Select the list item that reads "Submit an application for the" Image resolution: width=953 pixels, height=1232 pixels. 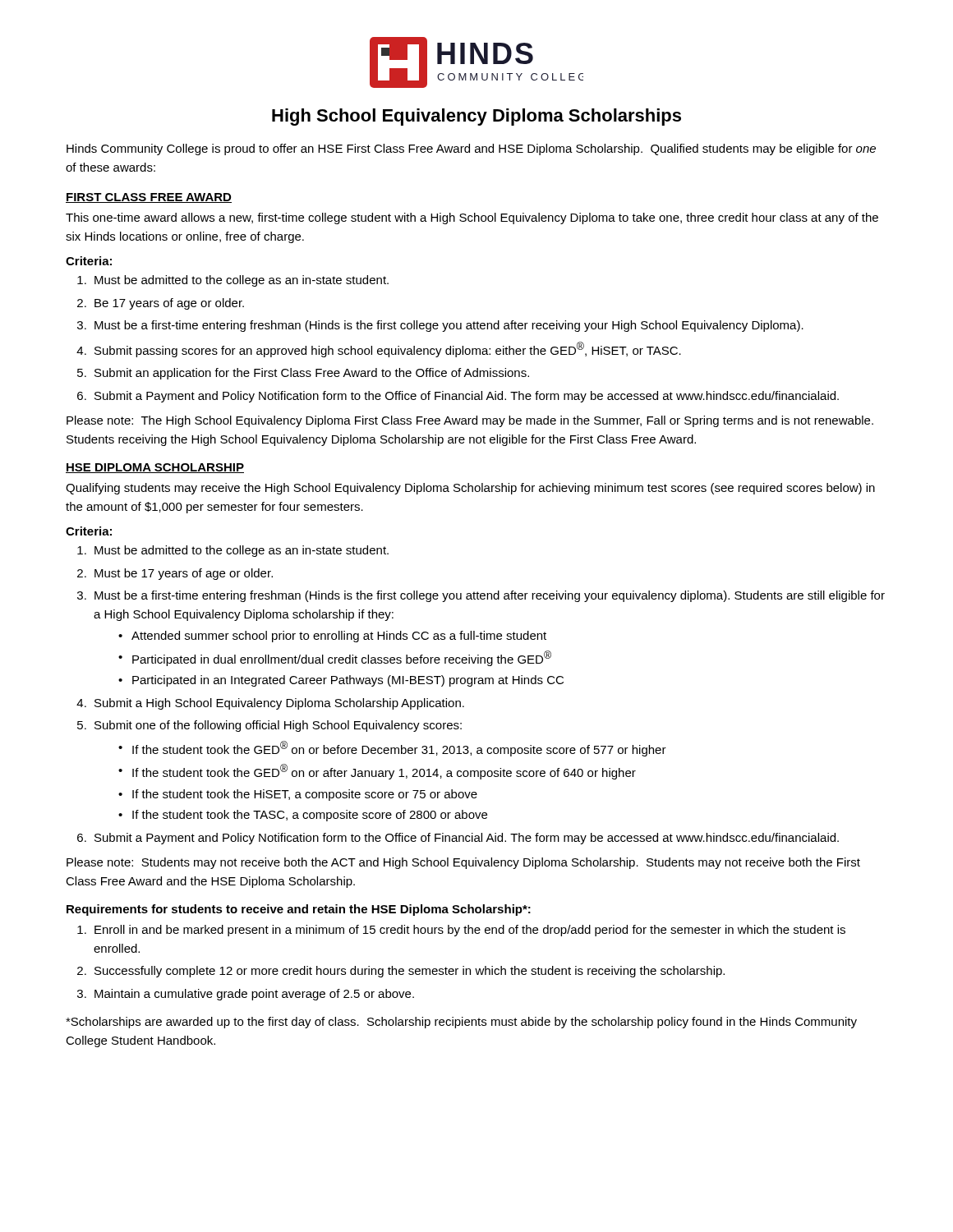point(312,372)
